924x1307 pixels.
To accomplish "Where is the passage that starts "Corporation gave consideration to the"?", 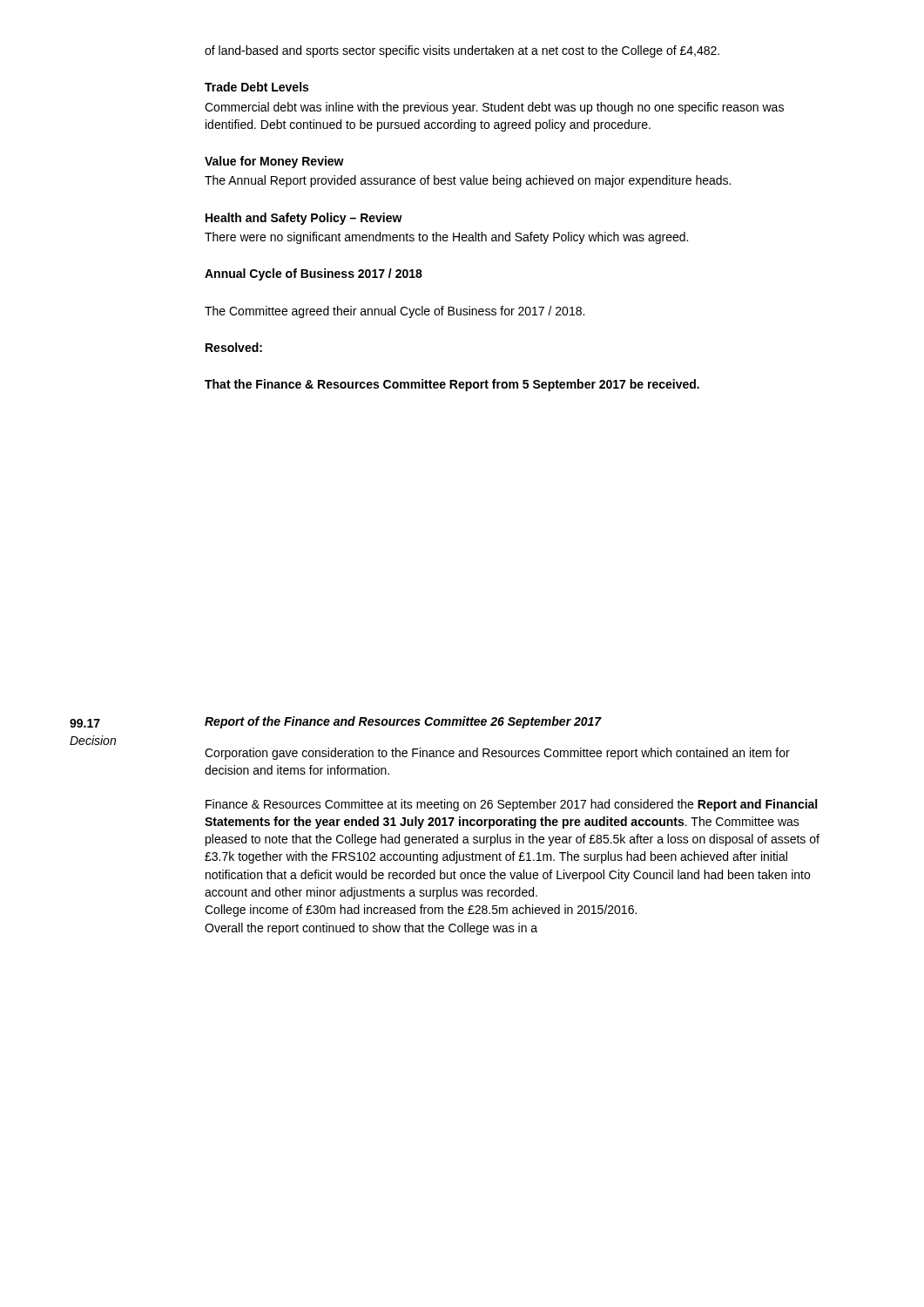I will click(497, 762).
